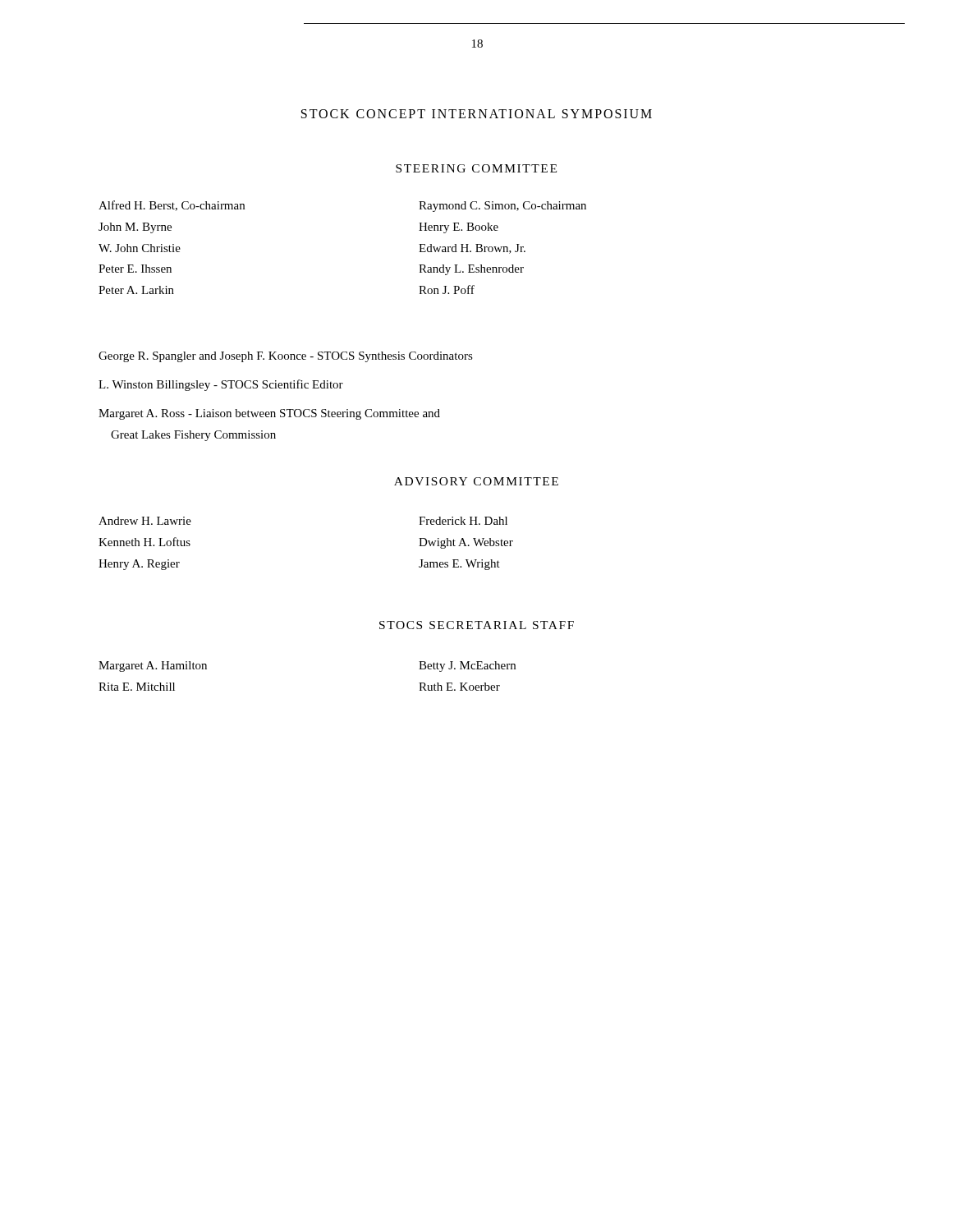
Task: Locate the block starting "Alfred H. Berst, Co-chairman John M. Byrne W."
Action: tap(431, 248)
